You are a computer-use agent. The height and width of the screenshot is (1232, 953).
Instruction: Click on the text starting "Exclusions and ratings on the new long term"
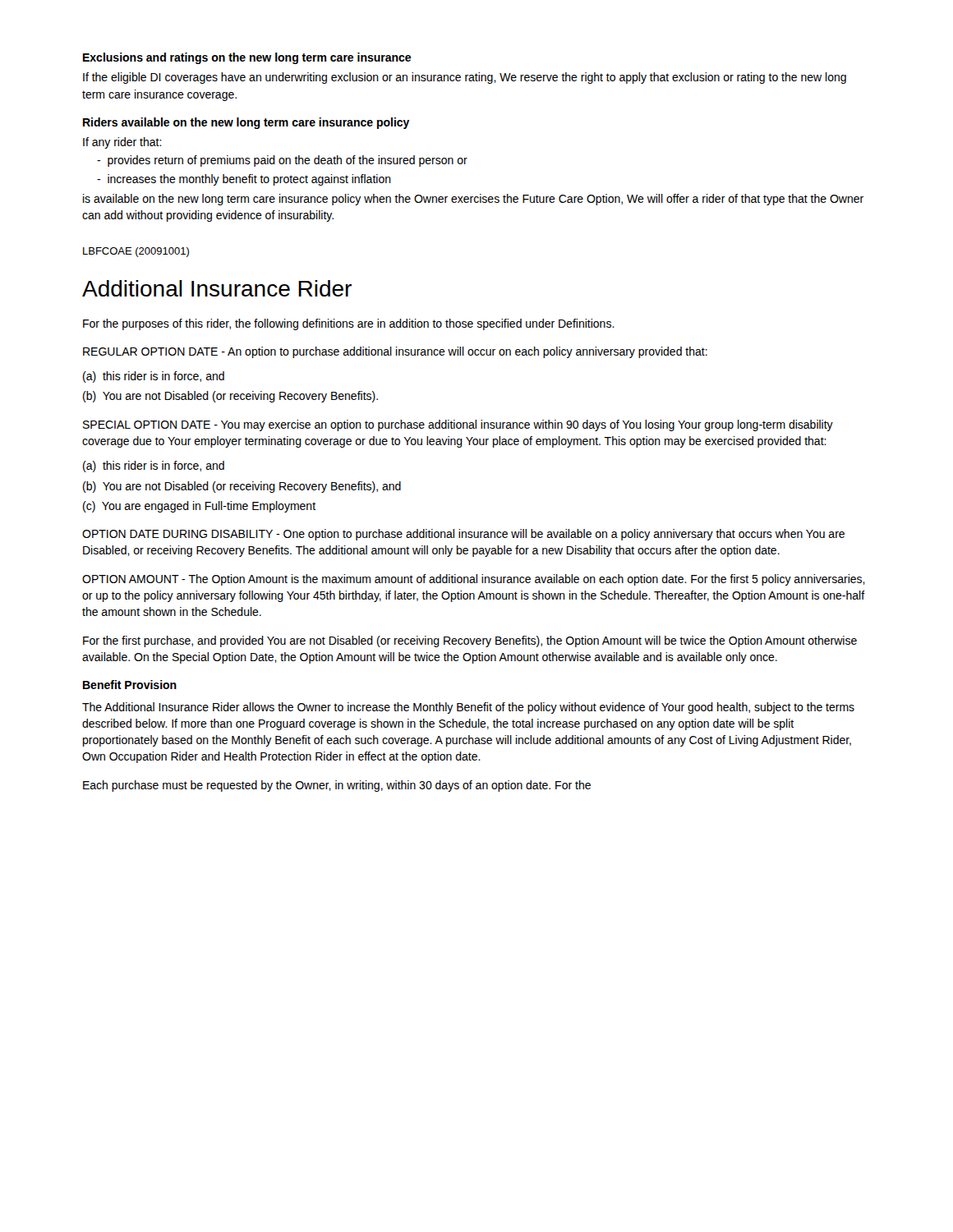coord(247,57)
